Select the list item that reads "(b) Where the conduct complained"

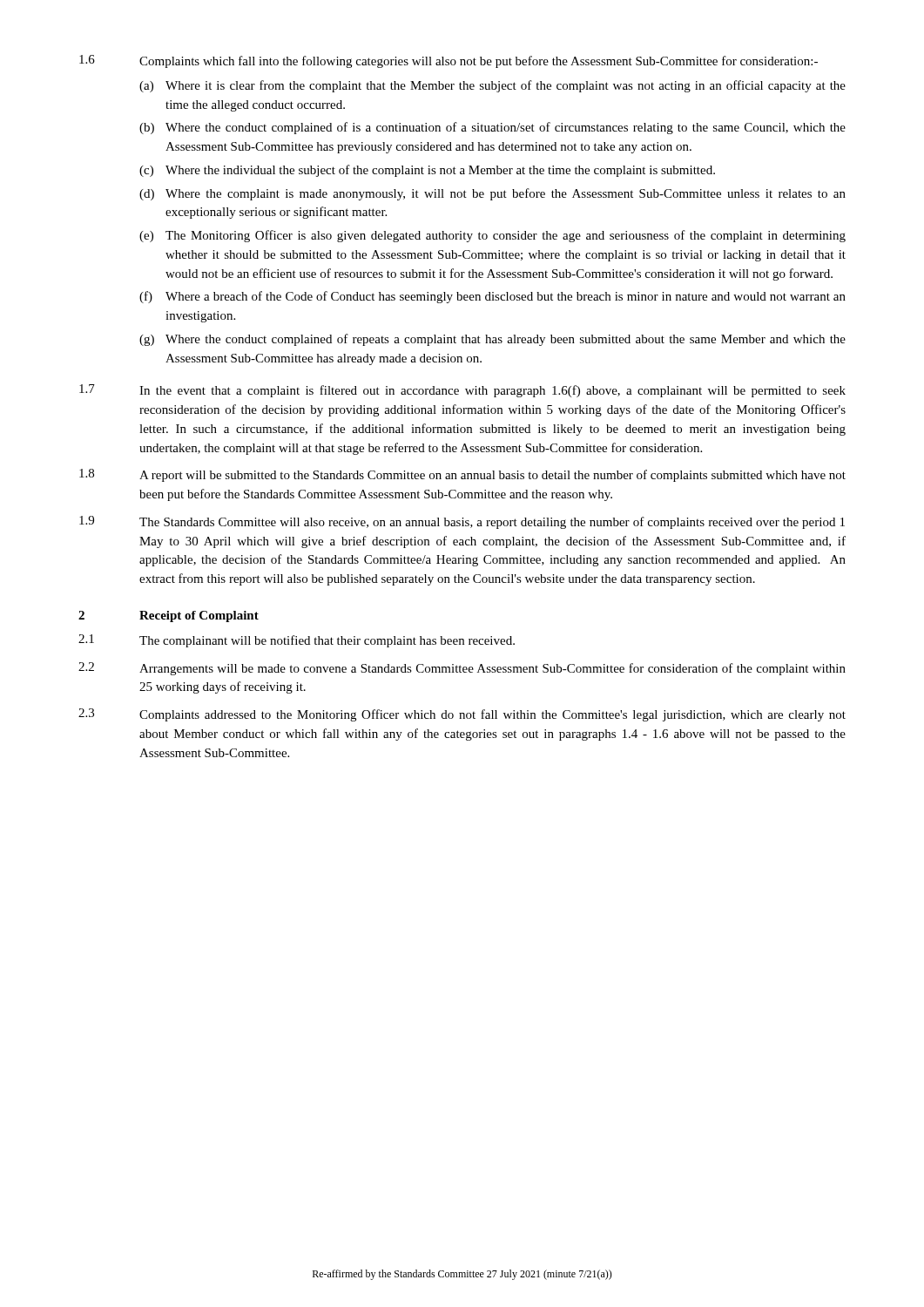492,138
